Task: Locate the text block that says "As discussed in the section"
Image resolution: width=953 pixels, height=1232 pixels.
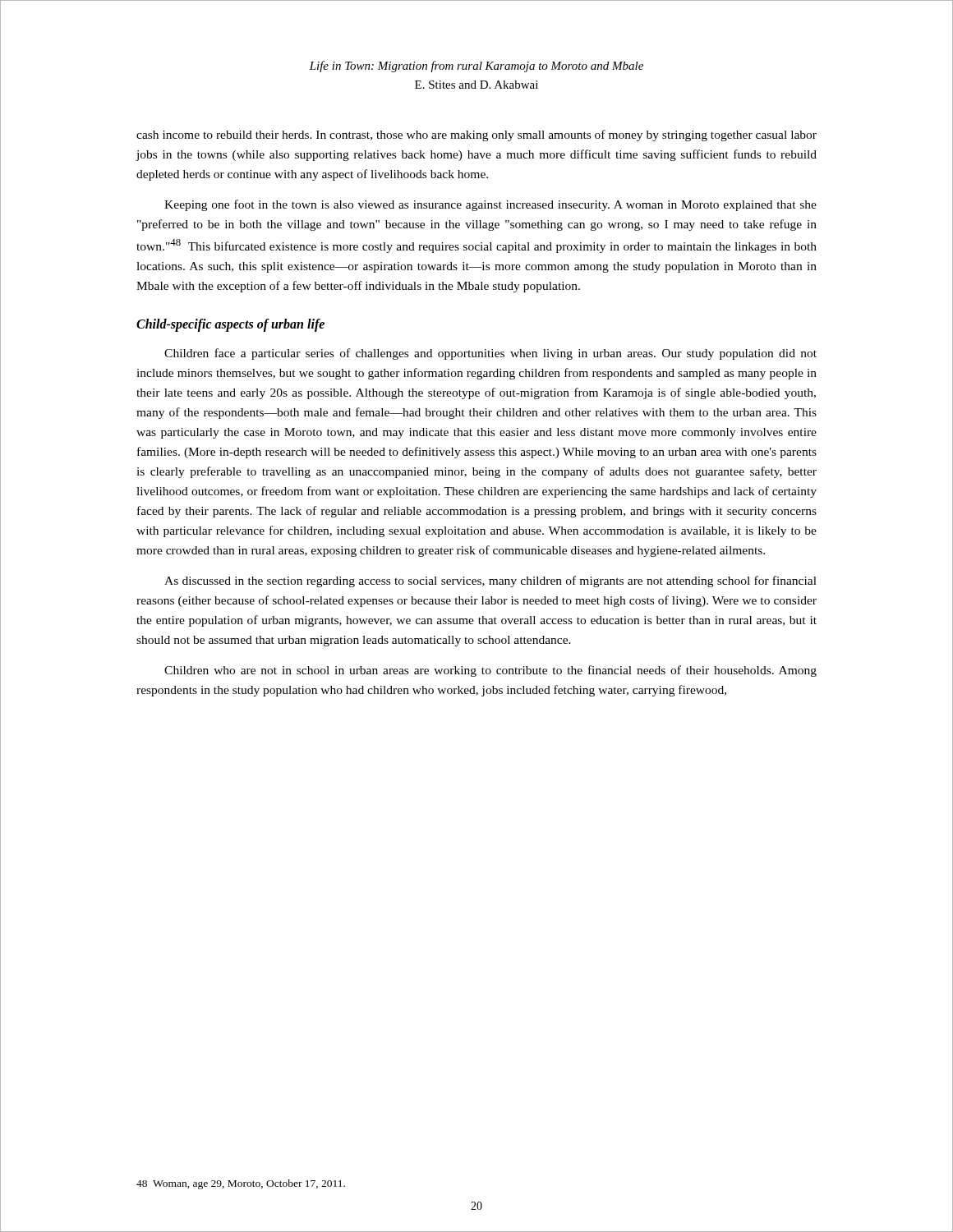Action: point(476,610)
